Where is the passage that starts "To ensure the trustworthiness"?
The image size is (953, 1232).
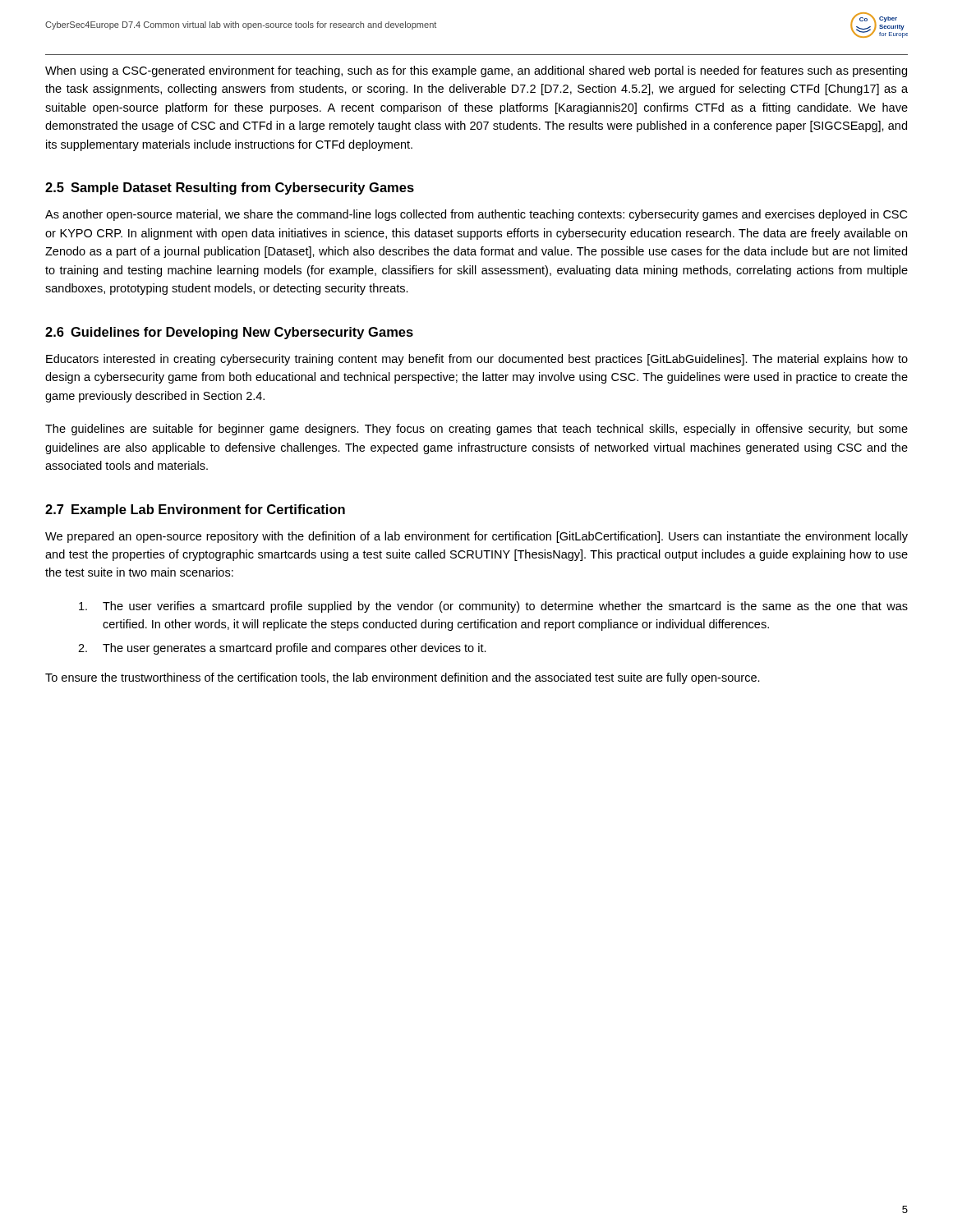click(x=403, y=678)
